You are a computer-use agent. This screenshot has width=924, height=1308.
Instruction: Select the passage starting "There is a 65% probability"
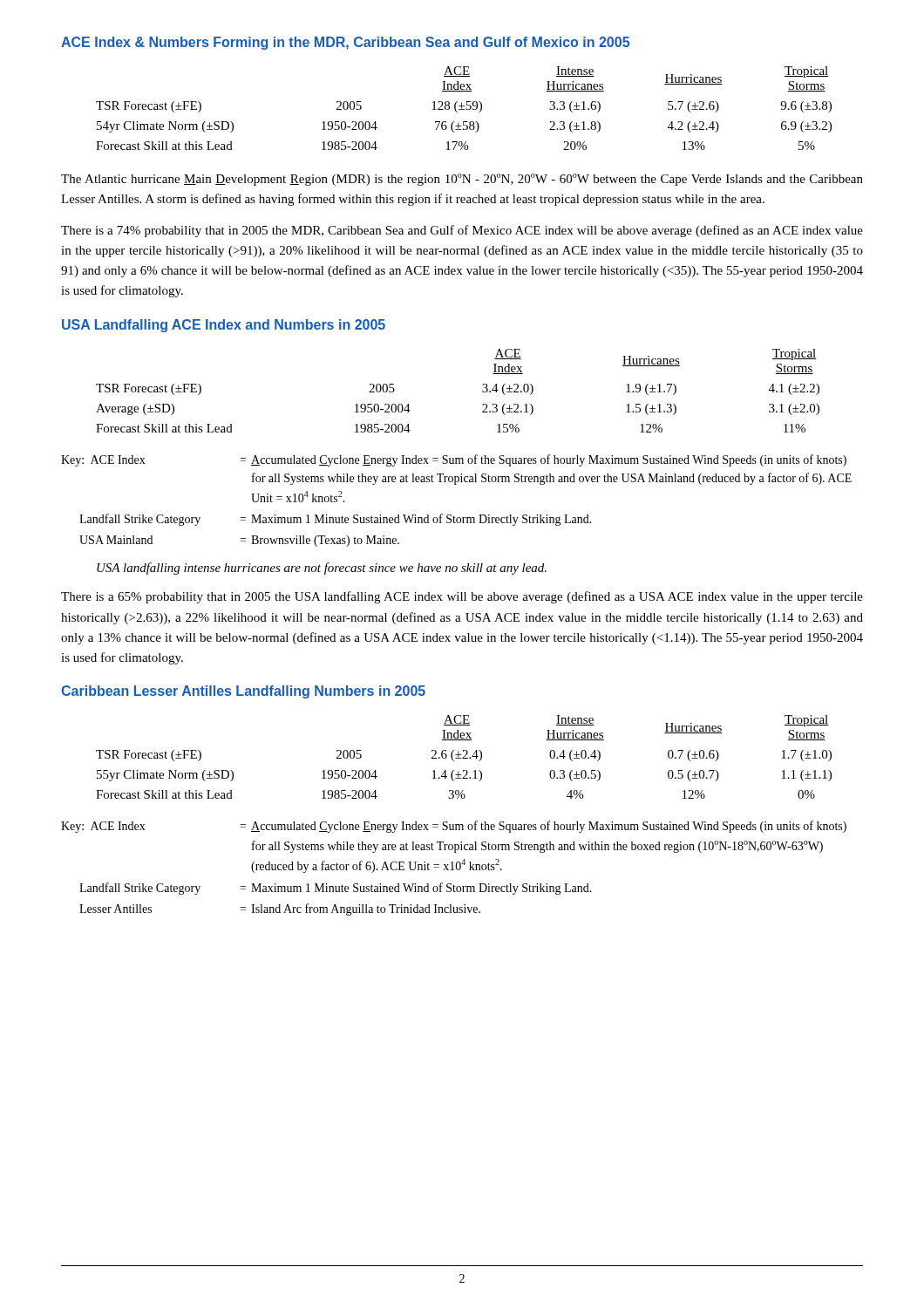click(x=462, y=627)
